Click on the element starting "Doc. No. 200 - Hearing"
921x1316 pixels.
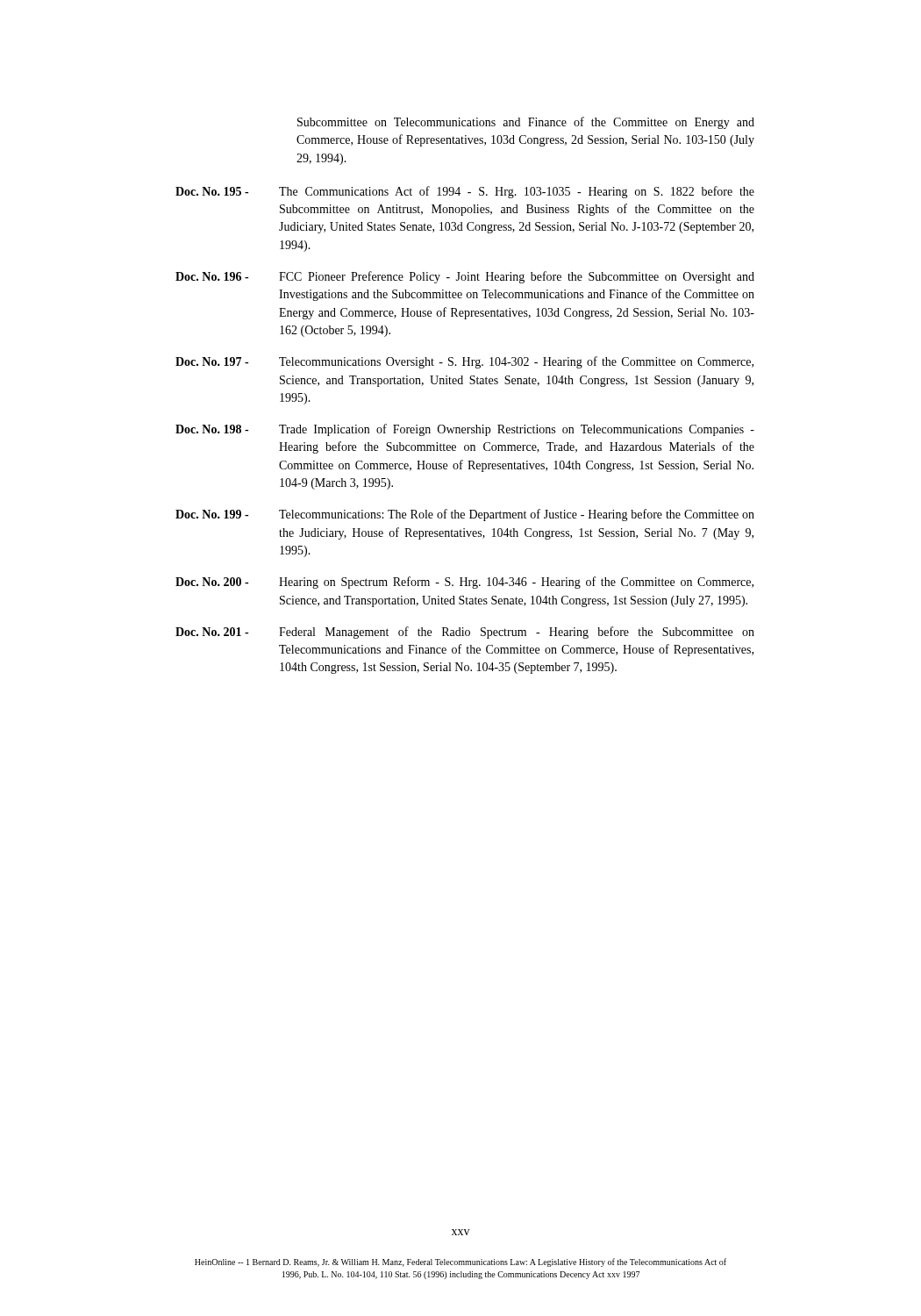point(465,592)
